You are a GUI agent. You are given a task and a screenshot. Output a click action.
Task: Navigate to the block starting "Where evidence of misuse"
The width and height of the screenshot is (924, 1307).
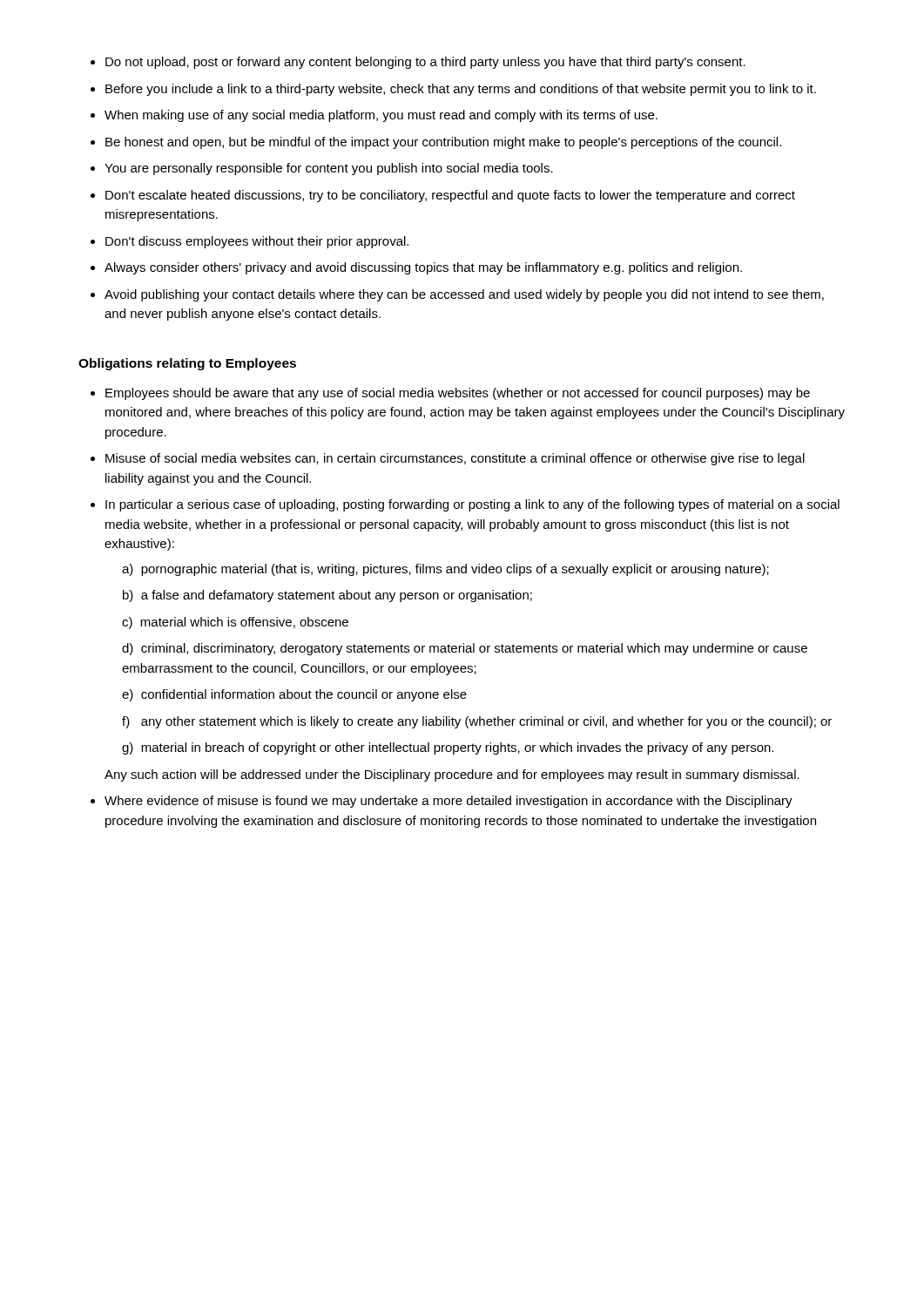[x=461, y=810]
